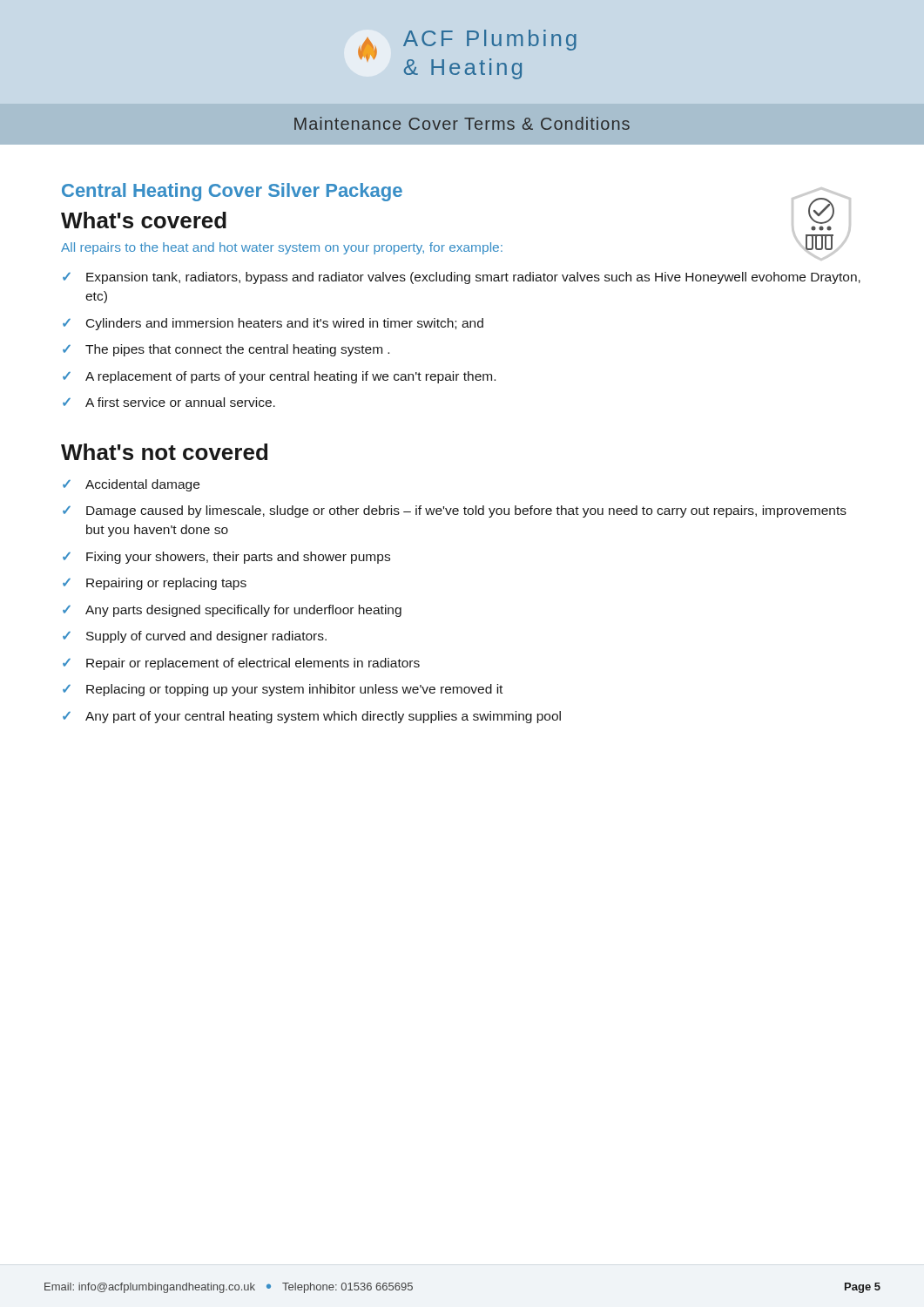Find the element starting "✓ Cylinders and immersion heaters"
924x1307 pixels.
[273, 323]
